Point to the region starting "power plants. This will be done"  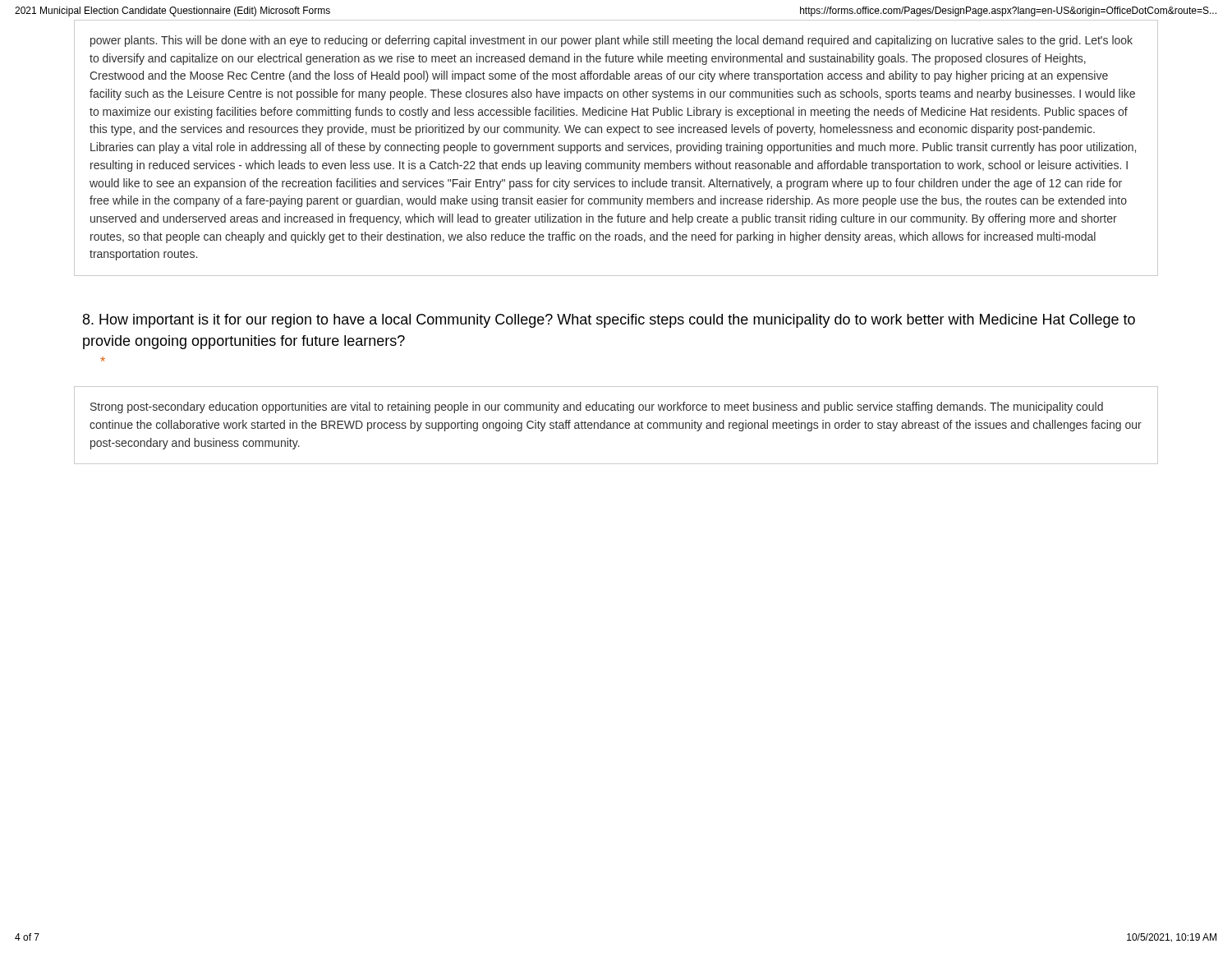[616, 148]
